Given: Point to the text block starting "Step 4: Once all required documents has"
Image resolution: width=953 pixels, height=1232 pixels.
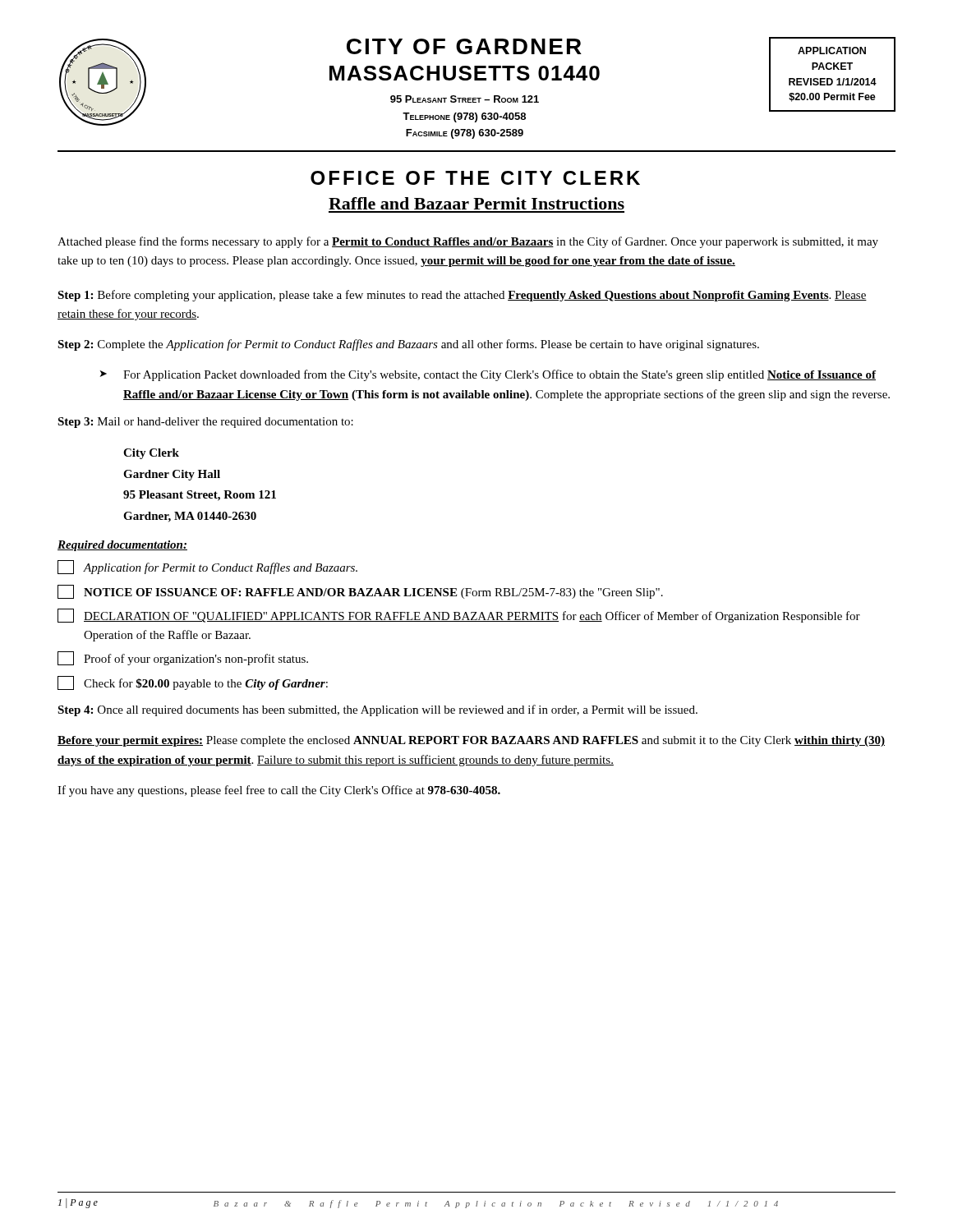Looking at the screenshot, I should (x=378, y=710).
